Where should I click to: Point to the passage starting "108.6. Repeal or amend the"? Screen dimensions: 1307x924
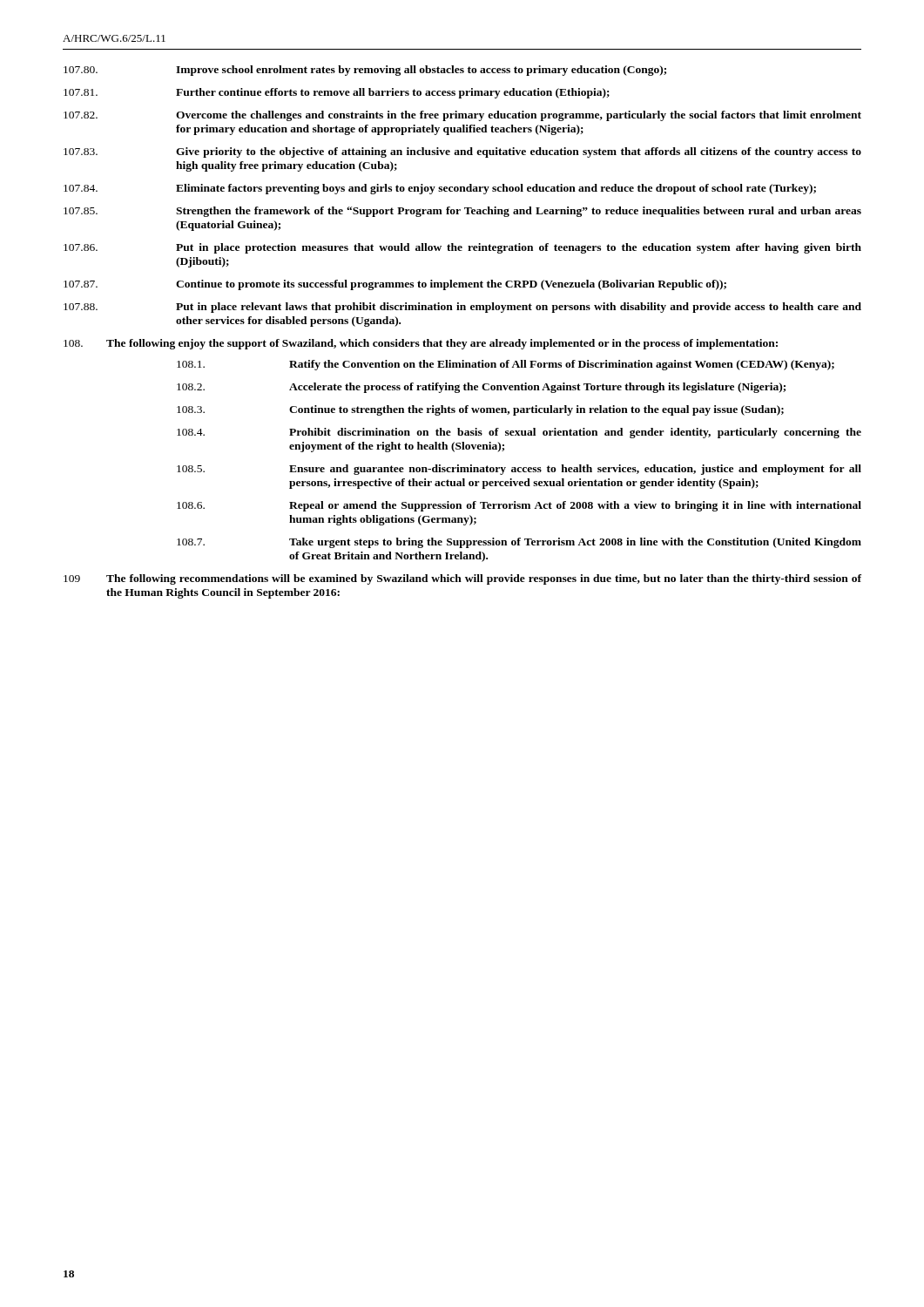[x=519, y=512]
